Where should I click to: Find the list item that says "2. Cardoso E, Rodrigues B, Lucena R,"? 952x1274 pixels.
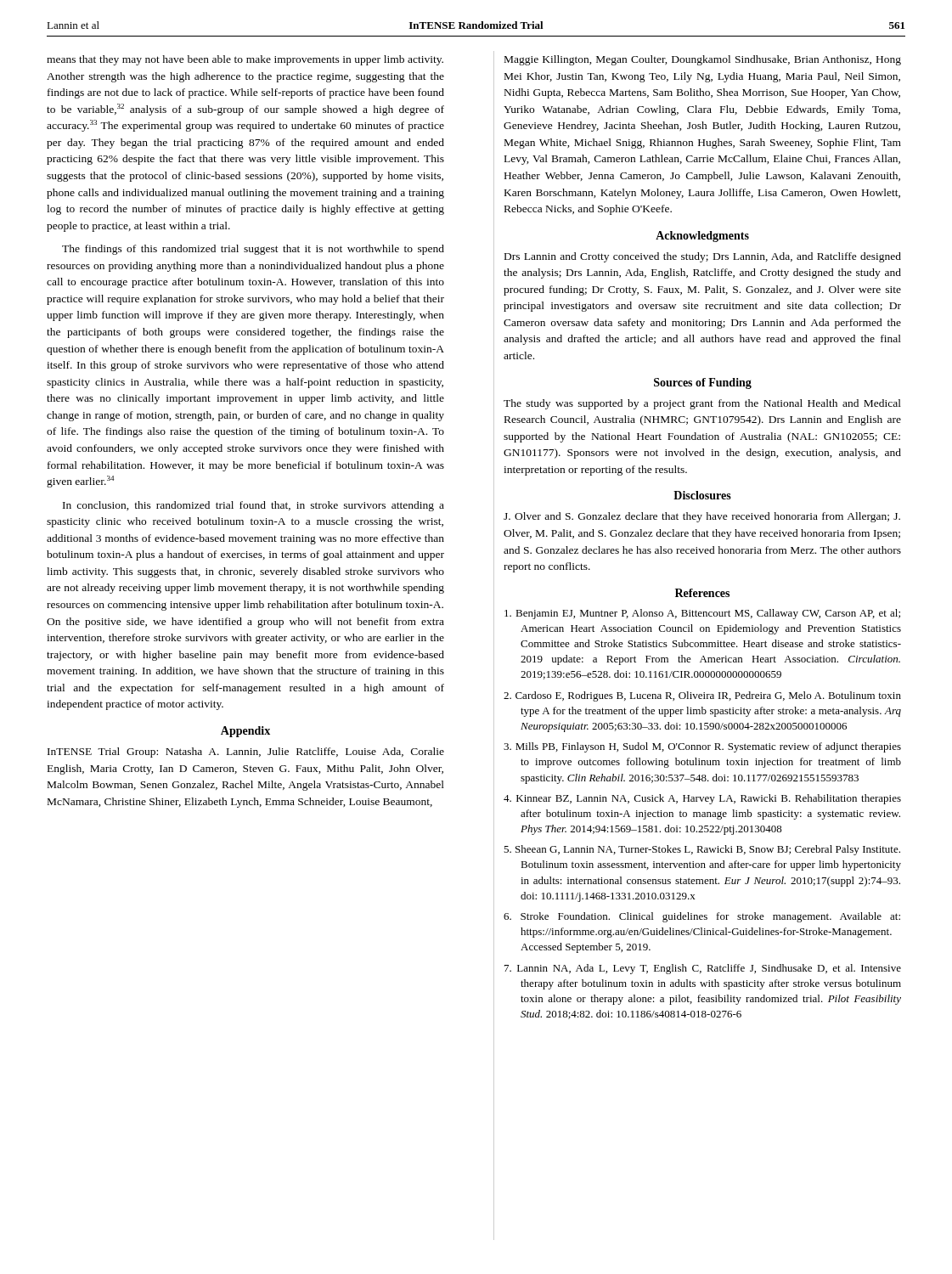702,710
